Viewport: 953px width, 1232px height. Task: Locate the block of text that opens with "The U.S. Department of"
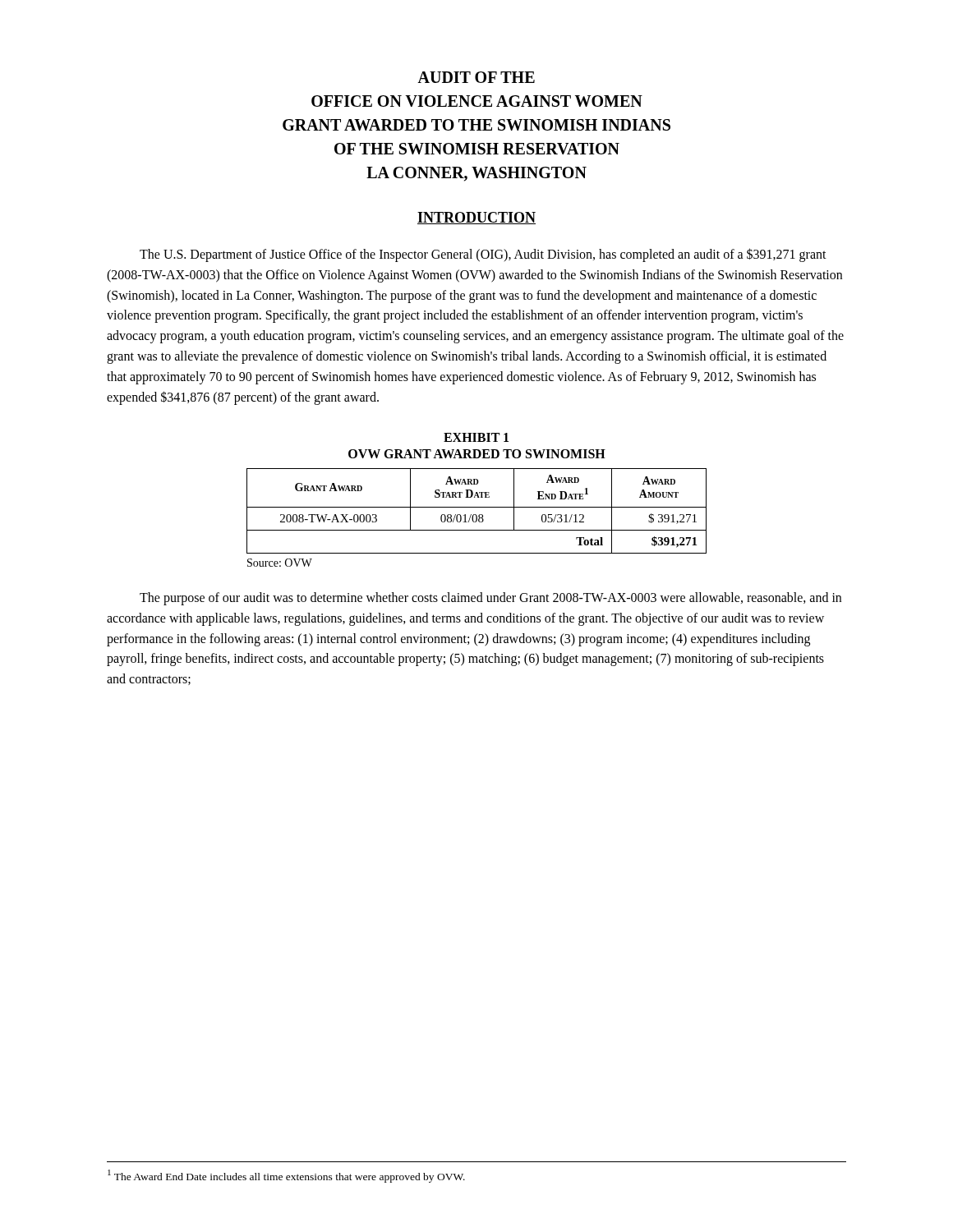[x=475, y=325]
